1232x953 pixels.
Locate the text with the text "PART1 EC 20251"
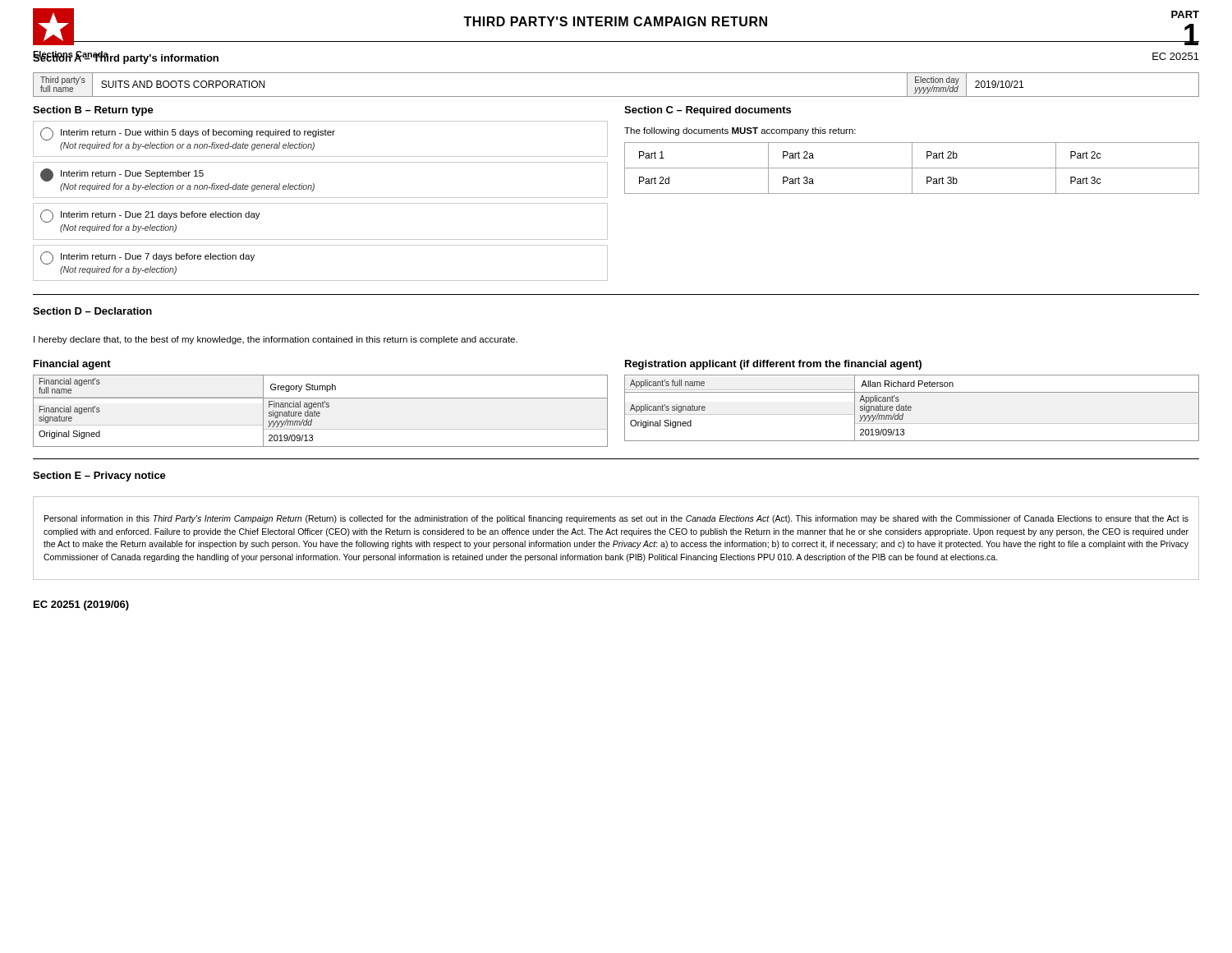click(1175, 35)
